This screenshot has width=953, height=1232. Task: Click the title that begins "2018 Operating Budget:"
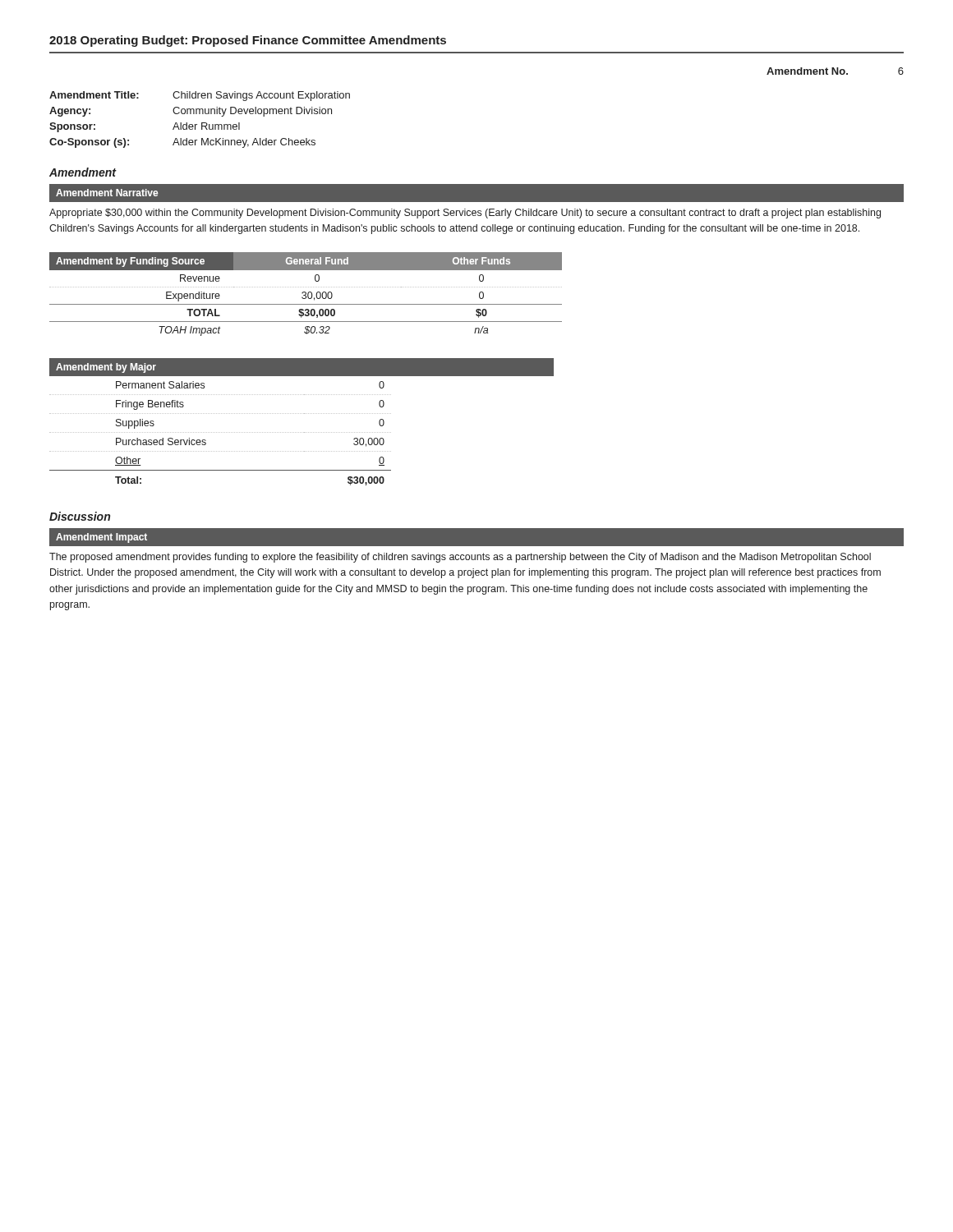(x=248, y=40)
